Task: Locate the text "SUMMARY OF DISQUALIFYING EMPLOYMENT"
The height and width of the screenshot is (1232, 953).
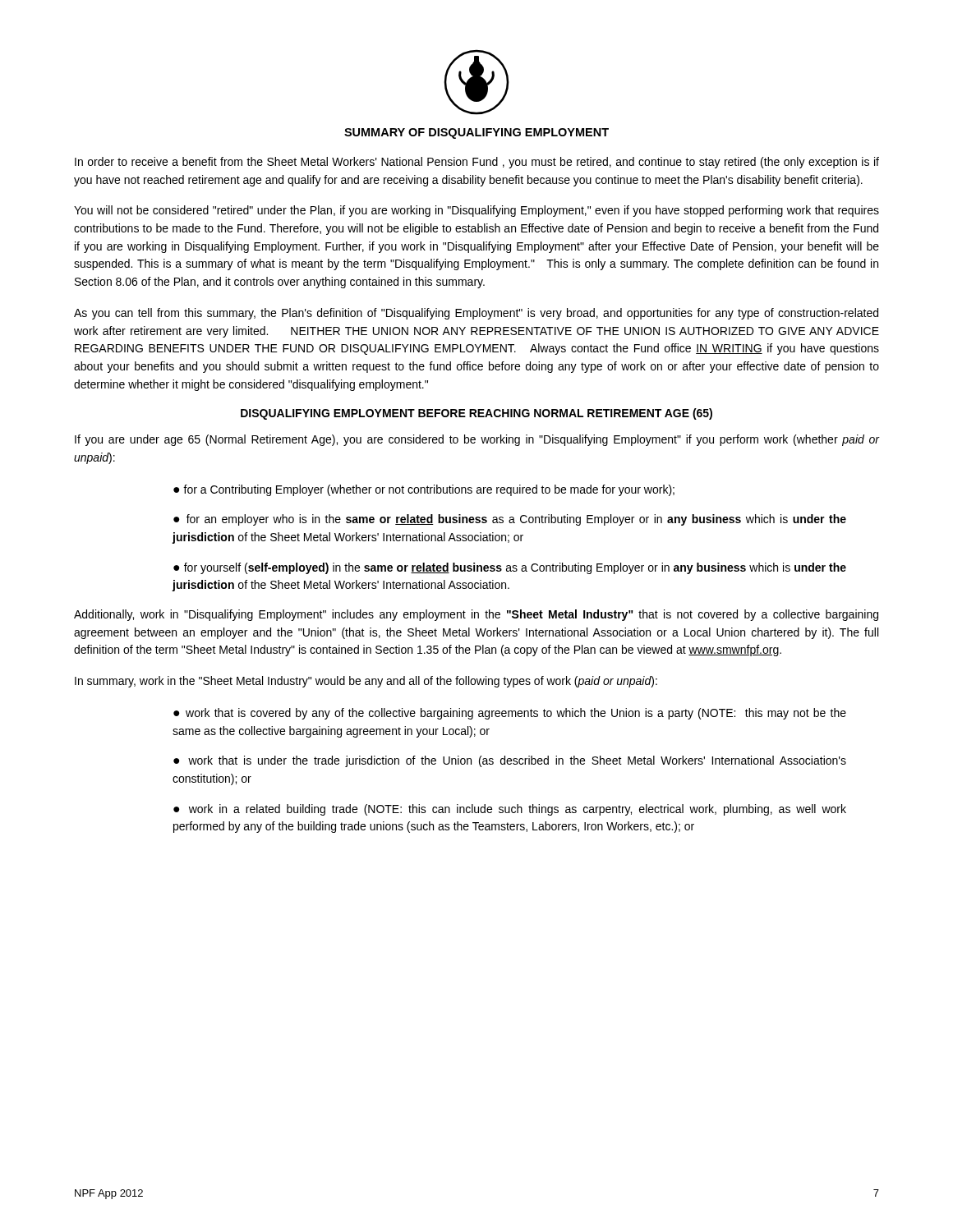Action: 476,132
